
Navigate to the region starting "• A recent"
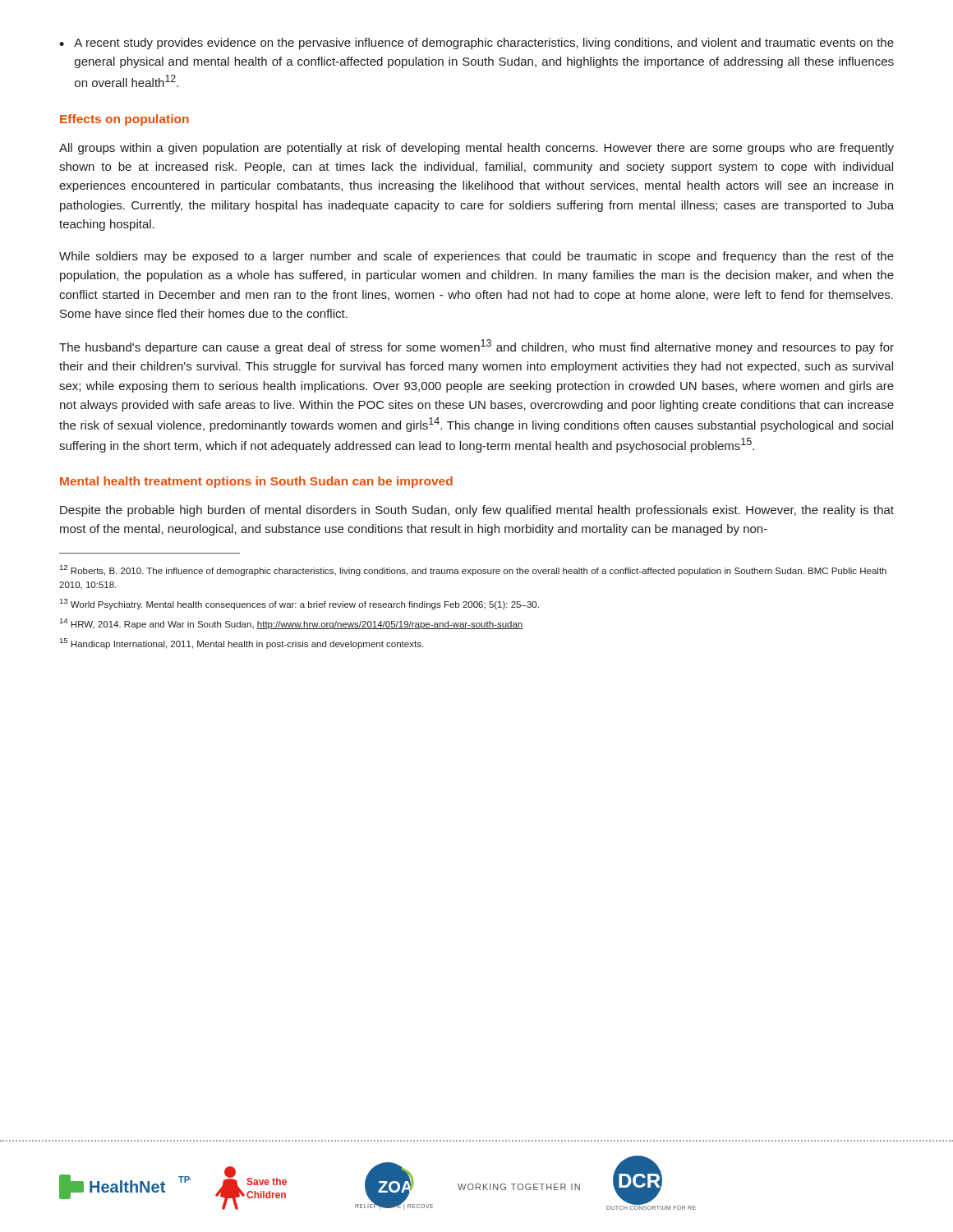476,62
